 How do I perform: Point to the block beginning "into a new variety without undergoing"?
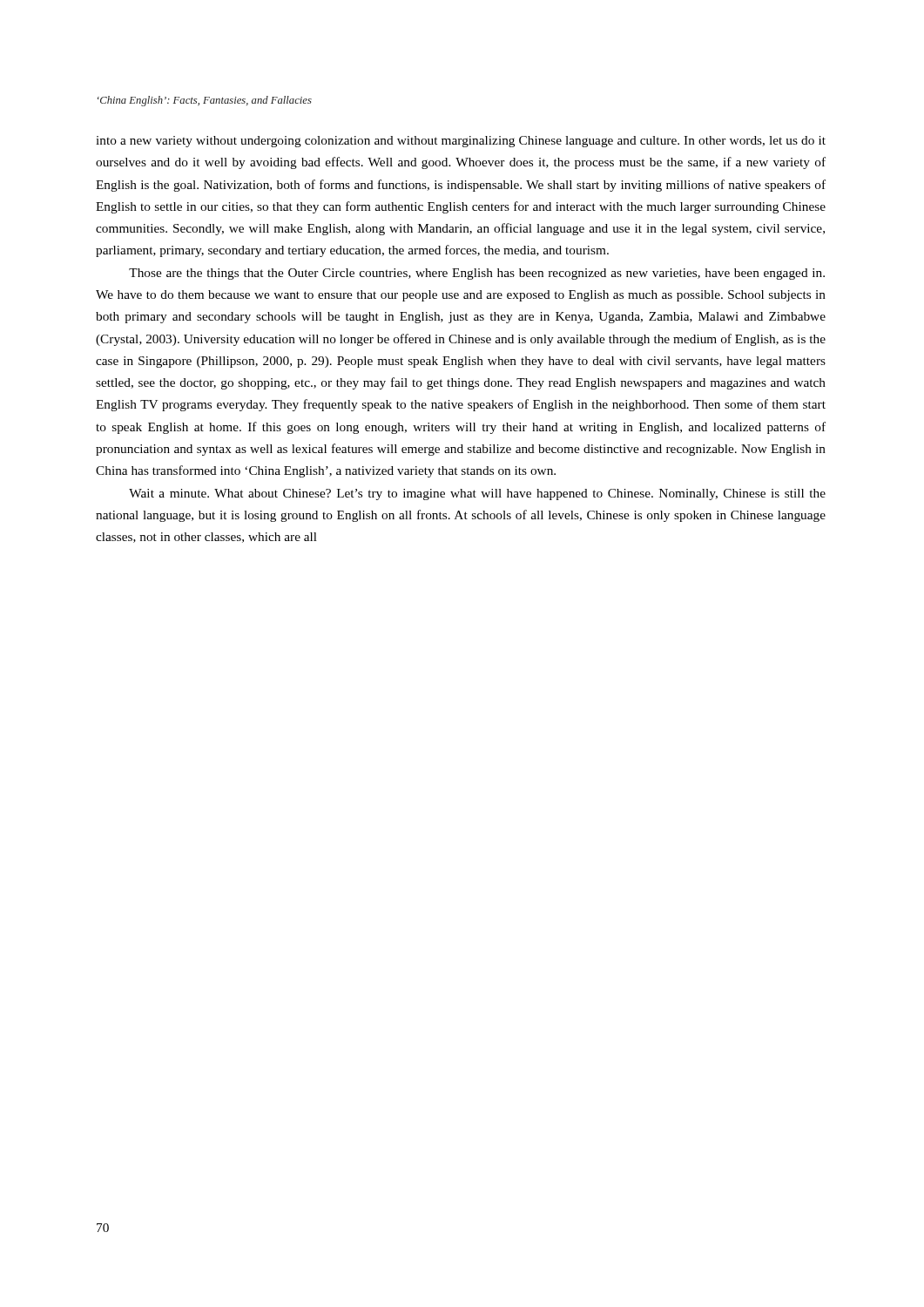[x=461, y=338]
